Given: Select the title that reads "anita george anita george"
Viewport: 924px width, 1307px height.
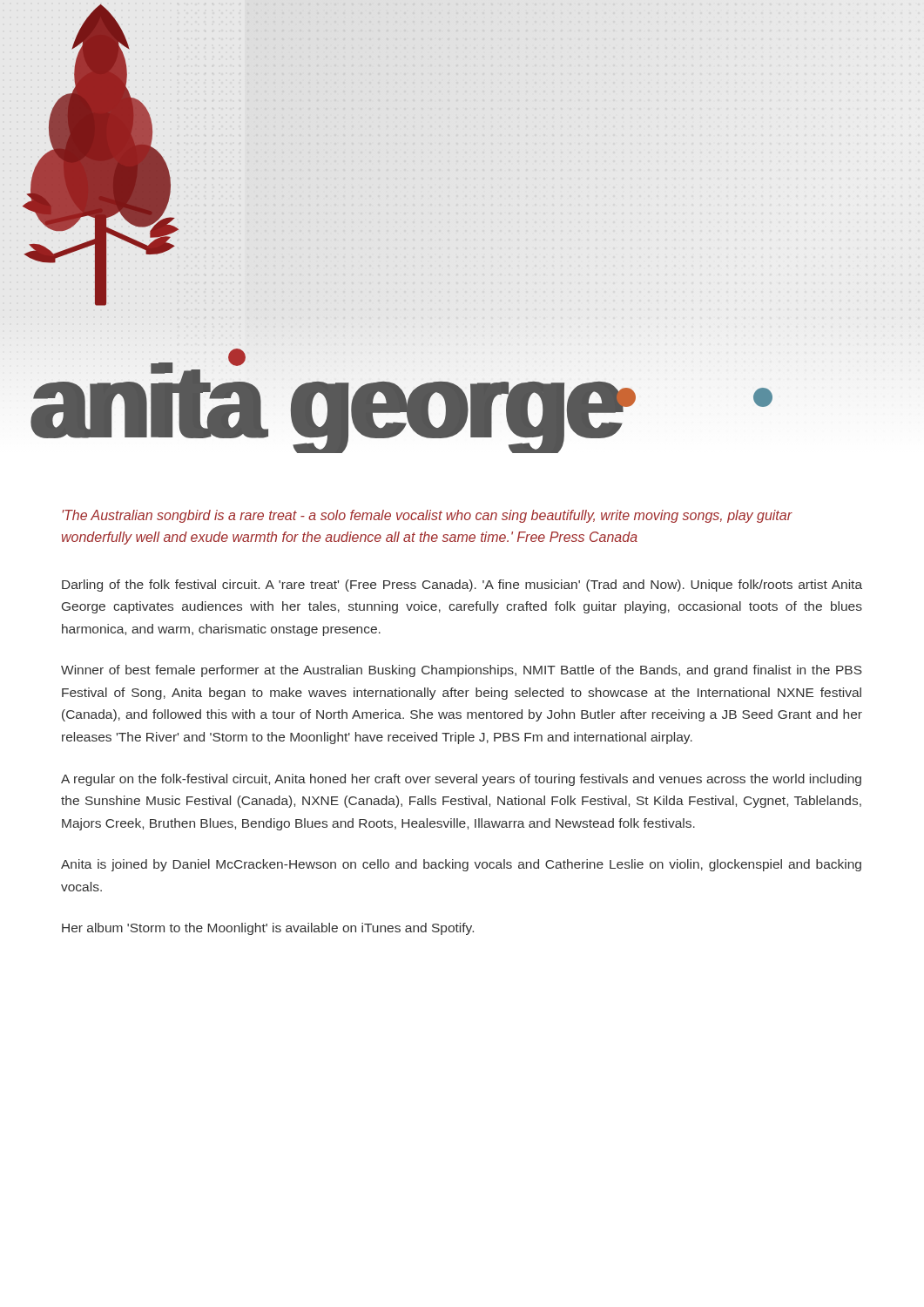Looking at the screenshot, I should (x=462, y=396).
